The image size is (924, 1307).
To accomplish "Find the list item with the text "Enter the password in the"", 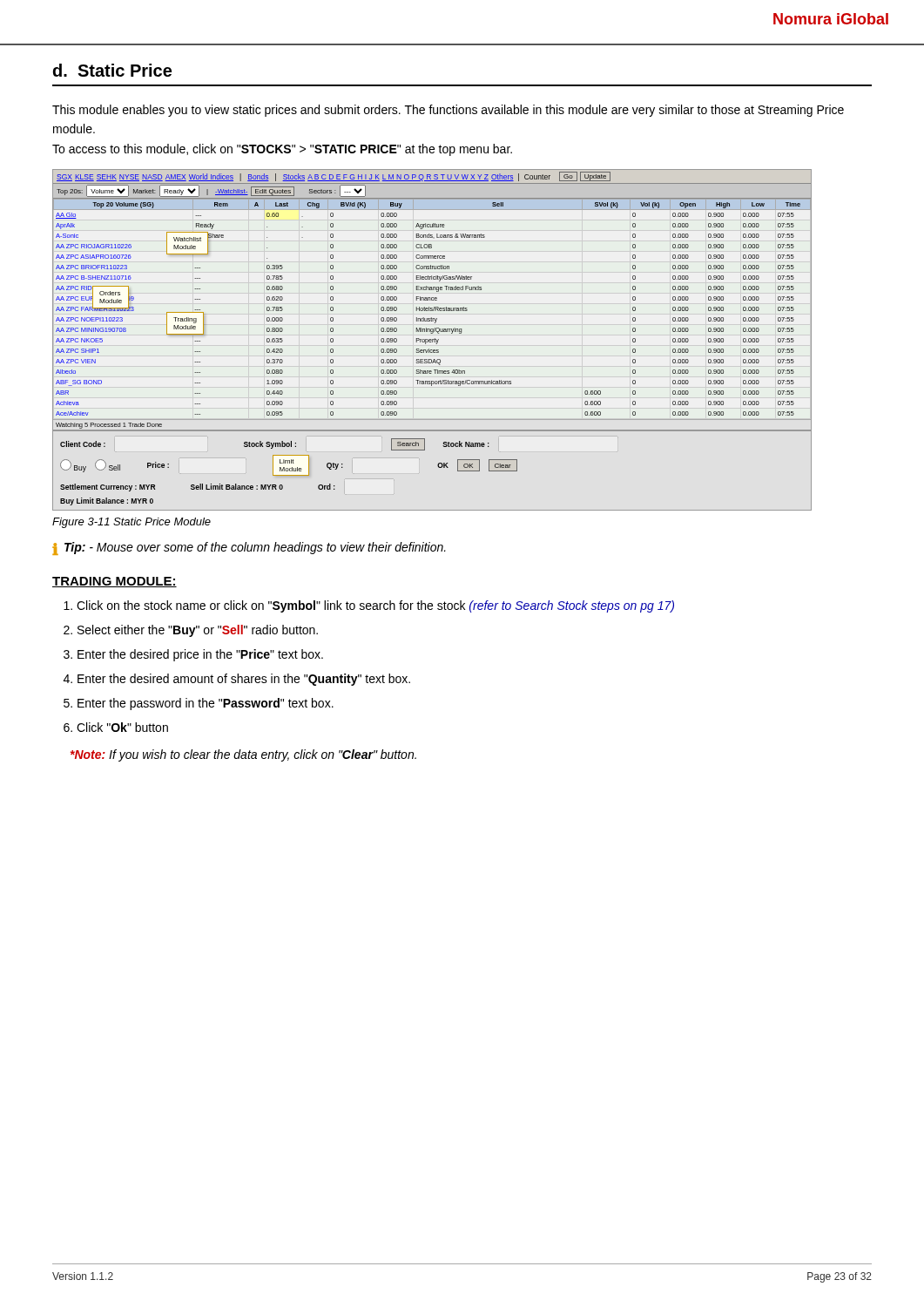I will coord(205,703).
